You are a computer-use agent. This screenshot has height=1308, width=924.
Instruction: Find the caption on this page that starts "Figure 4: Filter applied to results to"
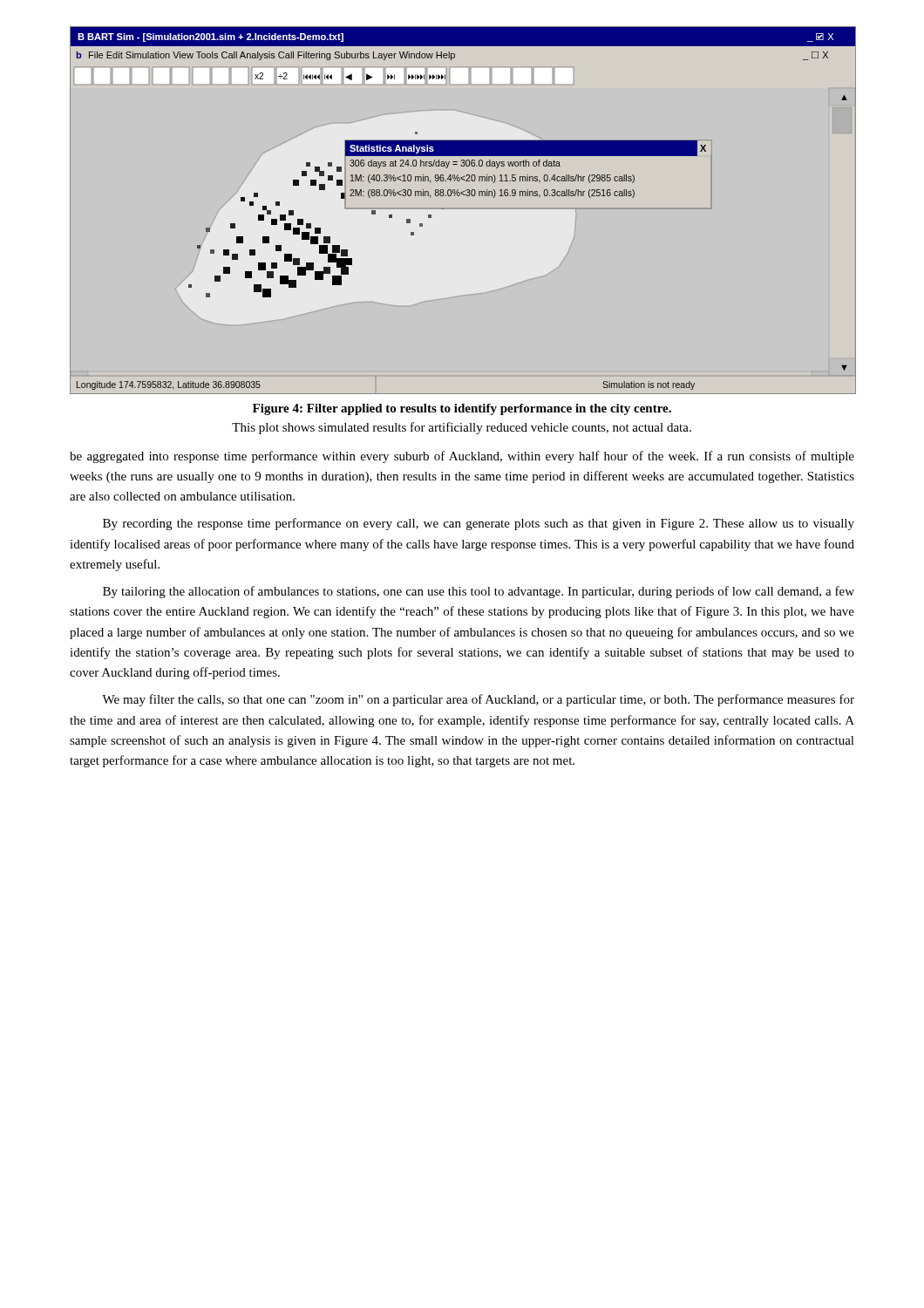(x=462, y=418)
